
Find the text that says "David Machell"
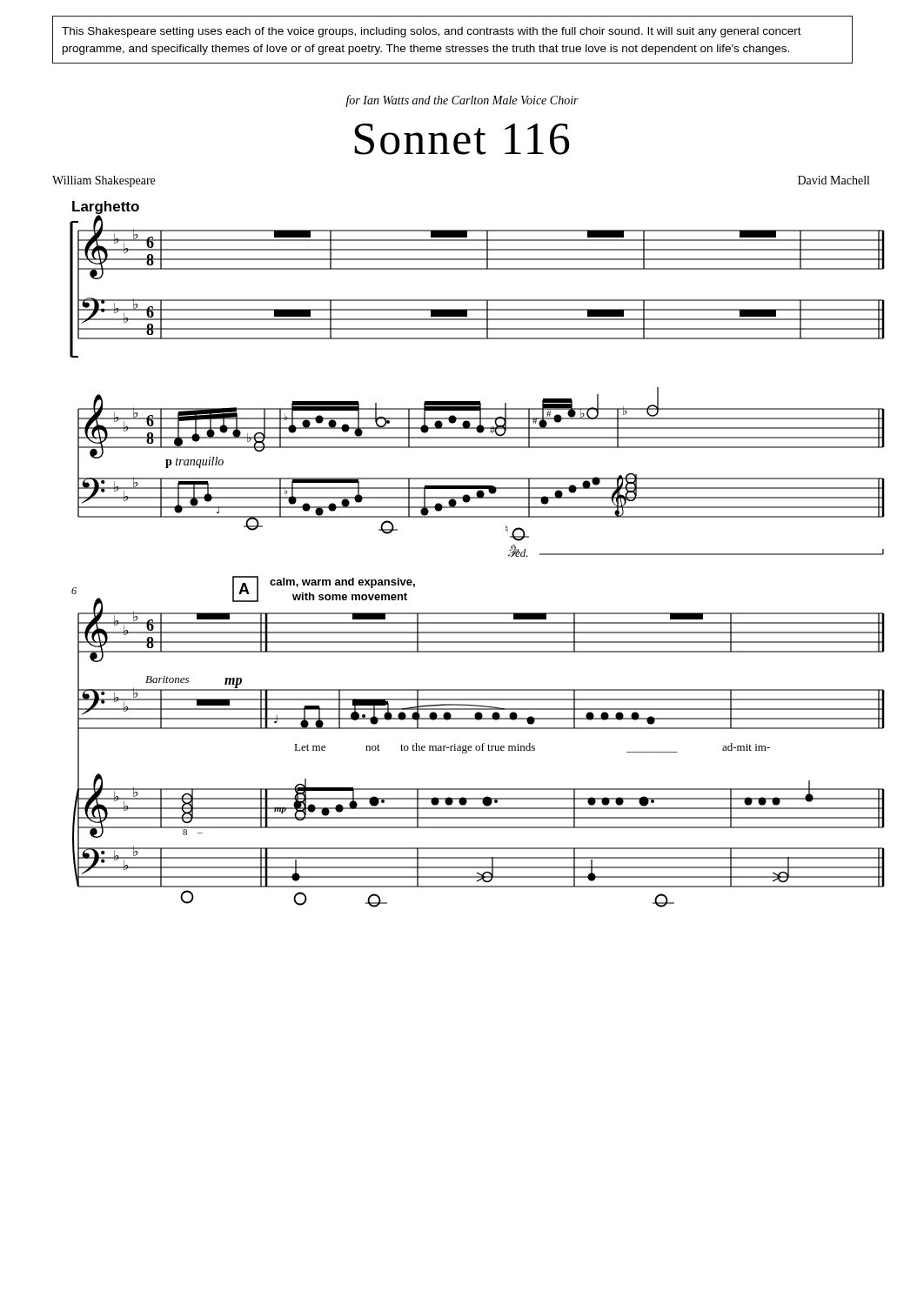click(834, 180)
